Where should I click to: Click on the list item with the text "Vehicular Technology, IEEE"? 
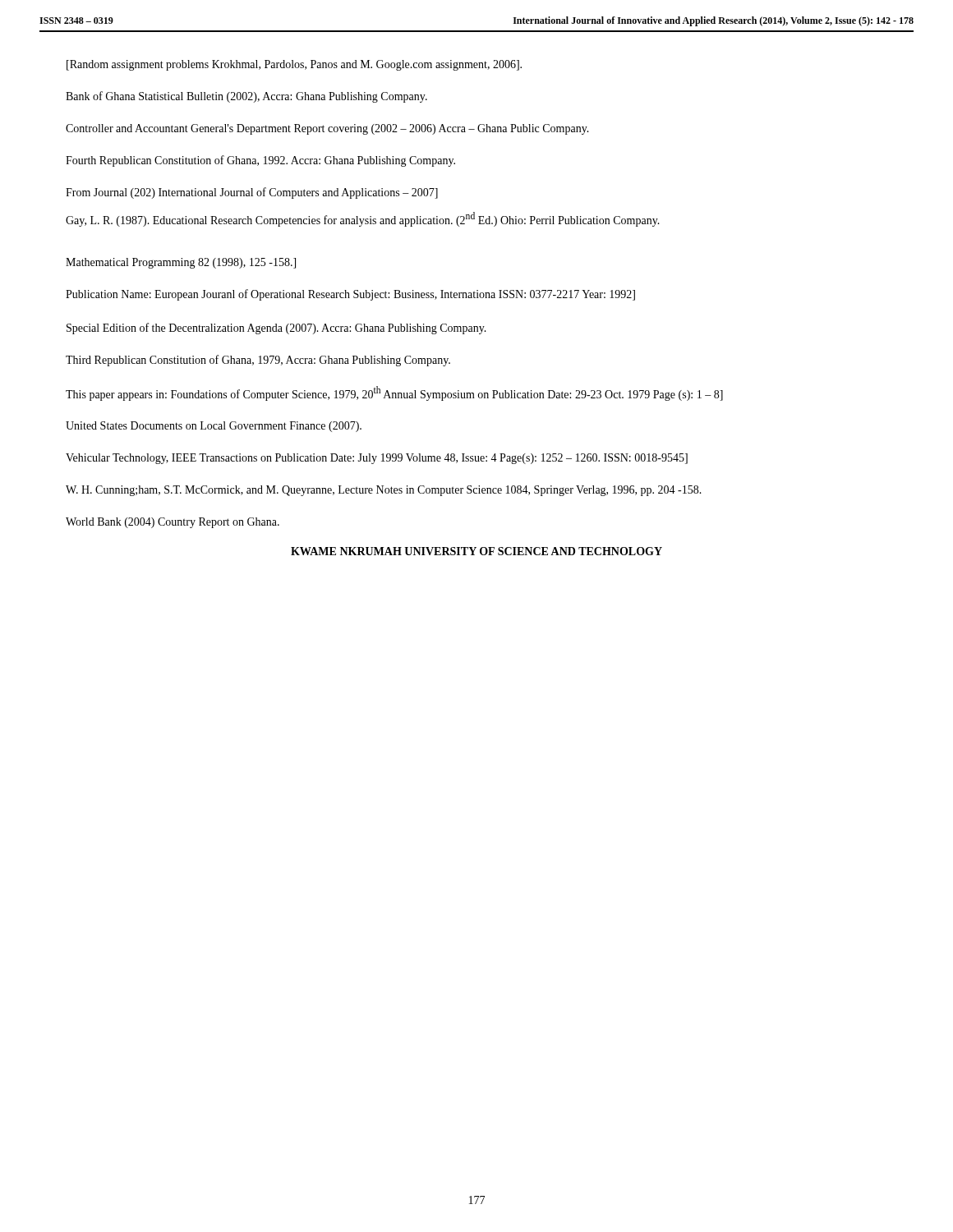tap(377, 458)
